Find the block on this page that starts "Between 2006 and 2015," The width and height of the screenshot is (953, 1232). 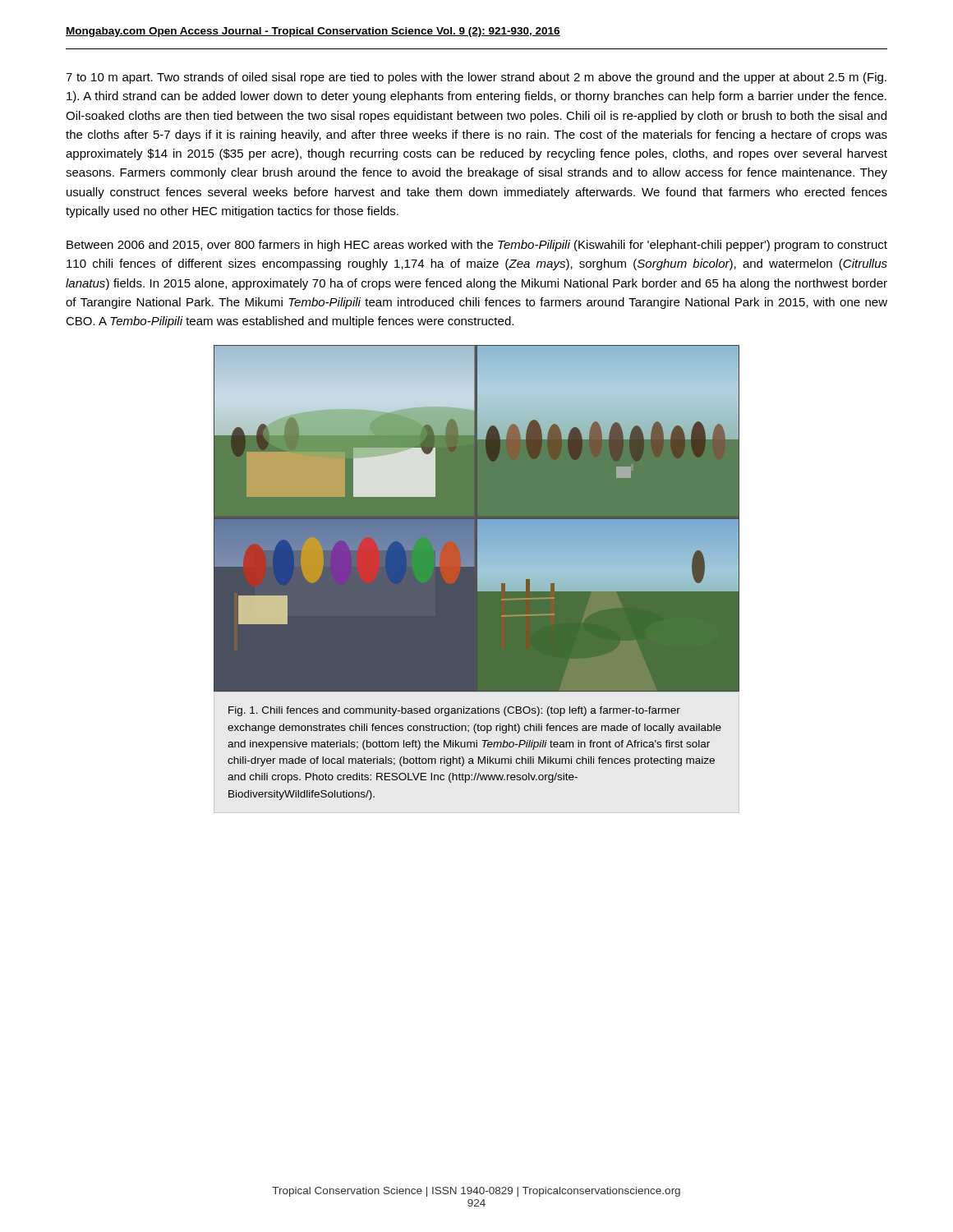(x=476, y=283)
